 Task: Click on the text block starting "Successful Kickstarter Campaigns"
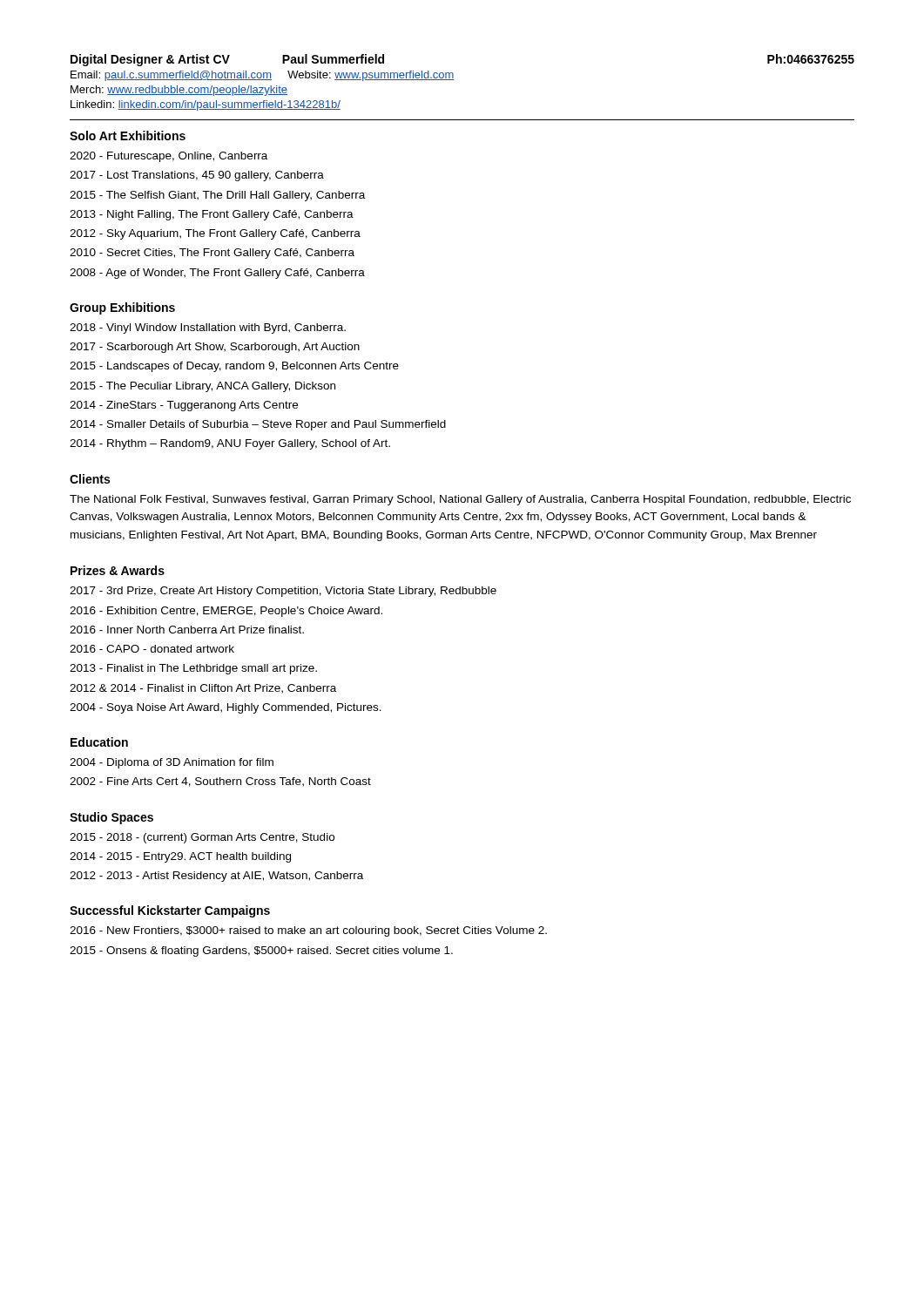(x=170, y=911)
